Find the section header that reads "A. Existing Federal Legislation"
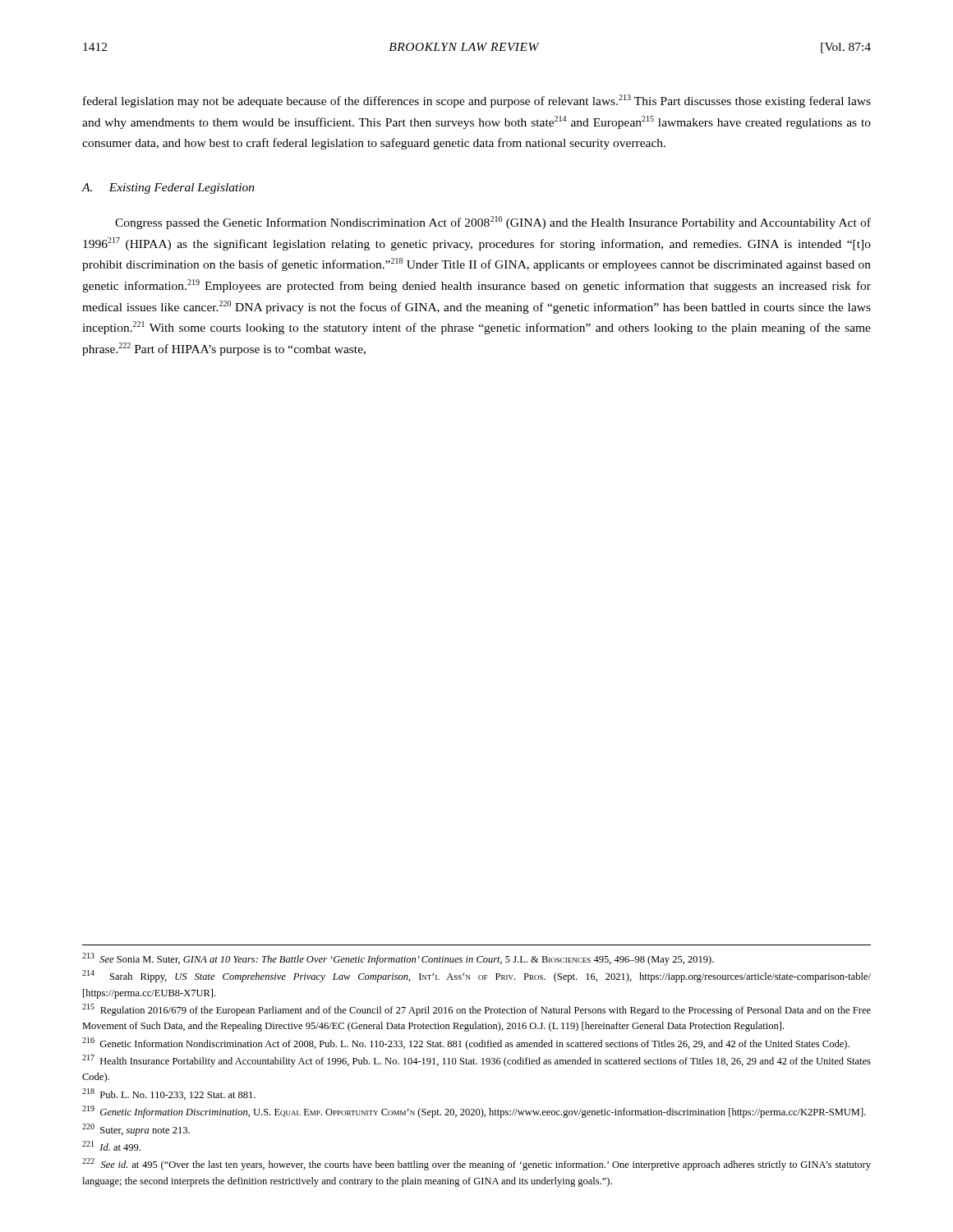 pyautogui.click(x=168, y=187)
